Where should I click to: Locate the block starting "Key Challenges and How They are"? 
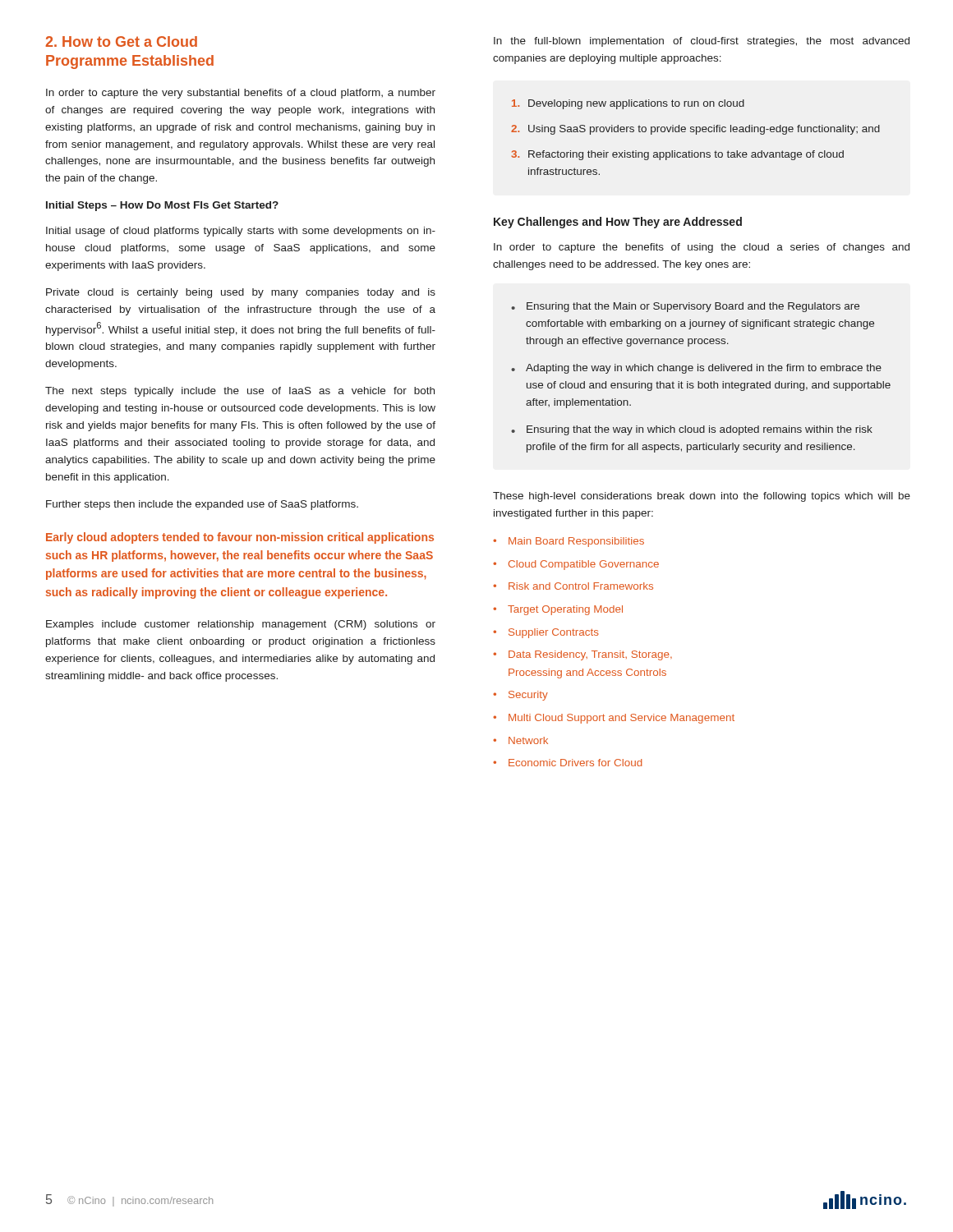coord(702,222)
